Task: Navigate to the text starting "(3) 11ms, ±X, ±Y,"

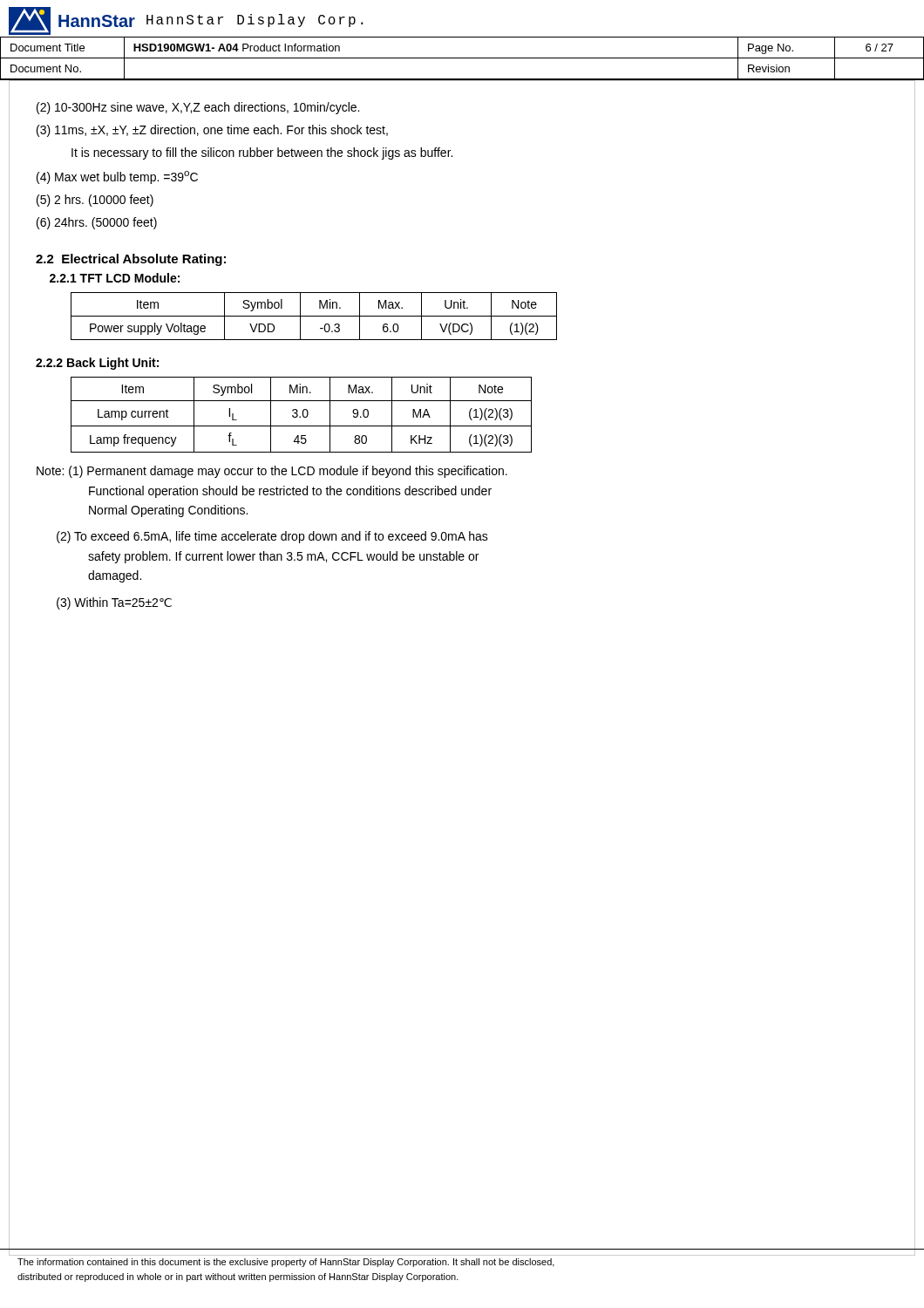Action: coord(212,130)
